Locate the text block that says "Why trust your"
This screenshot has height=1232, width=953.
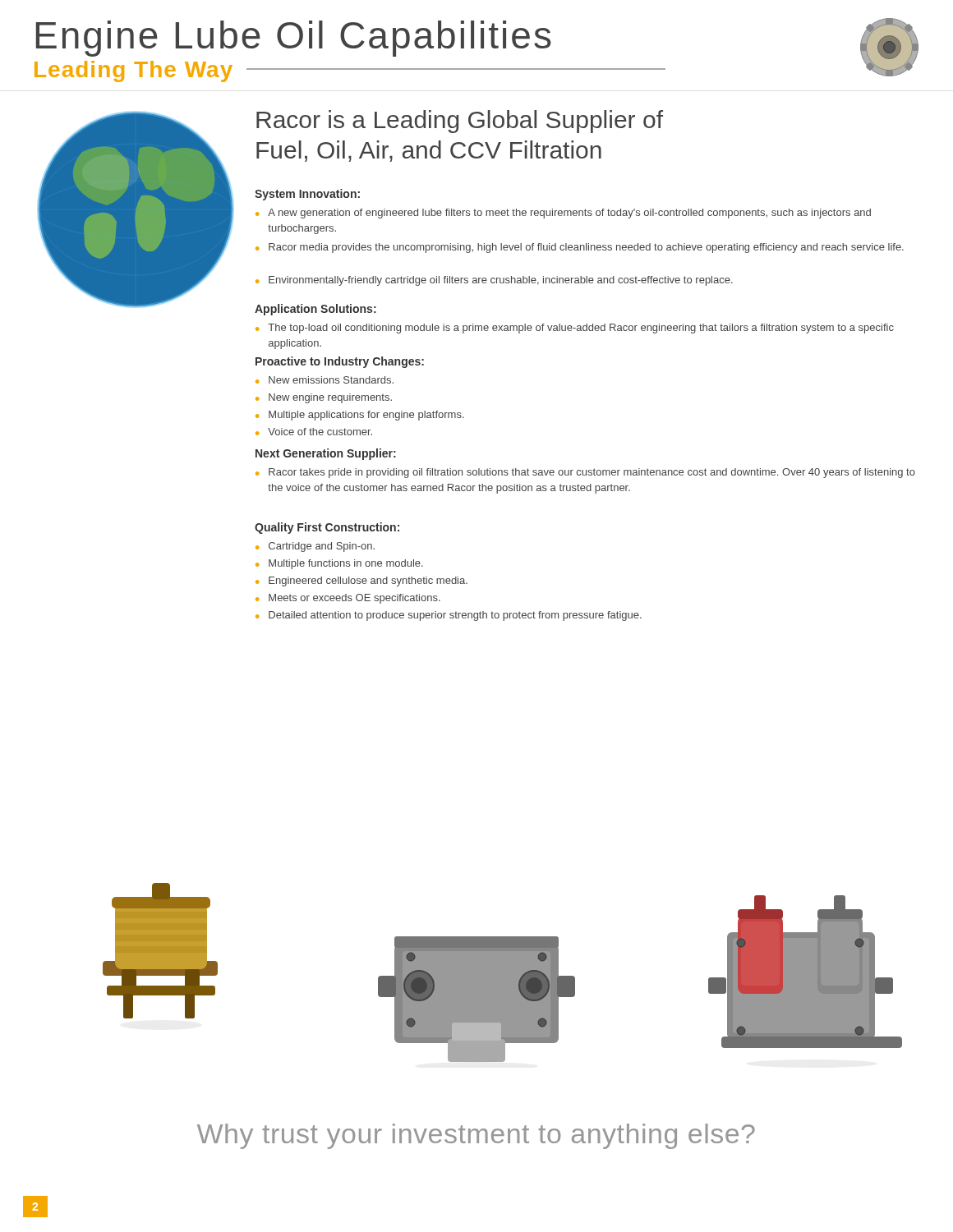pos(476,1133)
